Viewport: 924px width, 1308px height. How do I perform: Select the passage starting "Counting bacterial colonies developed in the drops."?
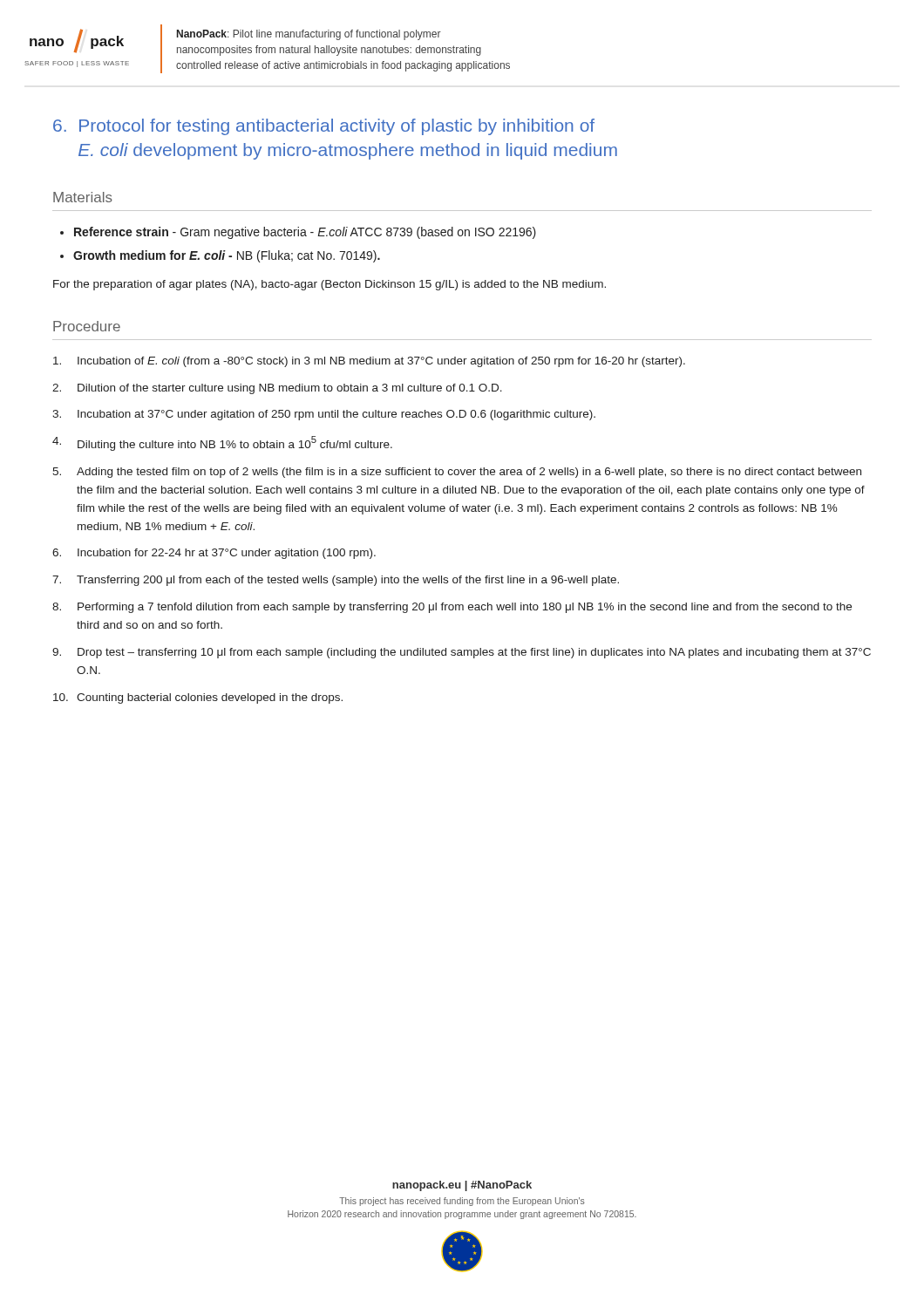click(x=210, y=697)
